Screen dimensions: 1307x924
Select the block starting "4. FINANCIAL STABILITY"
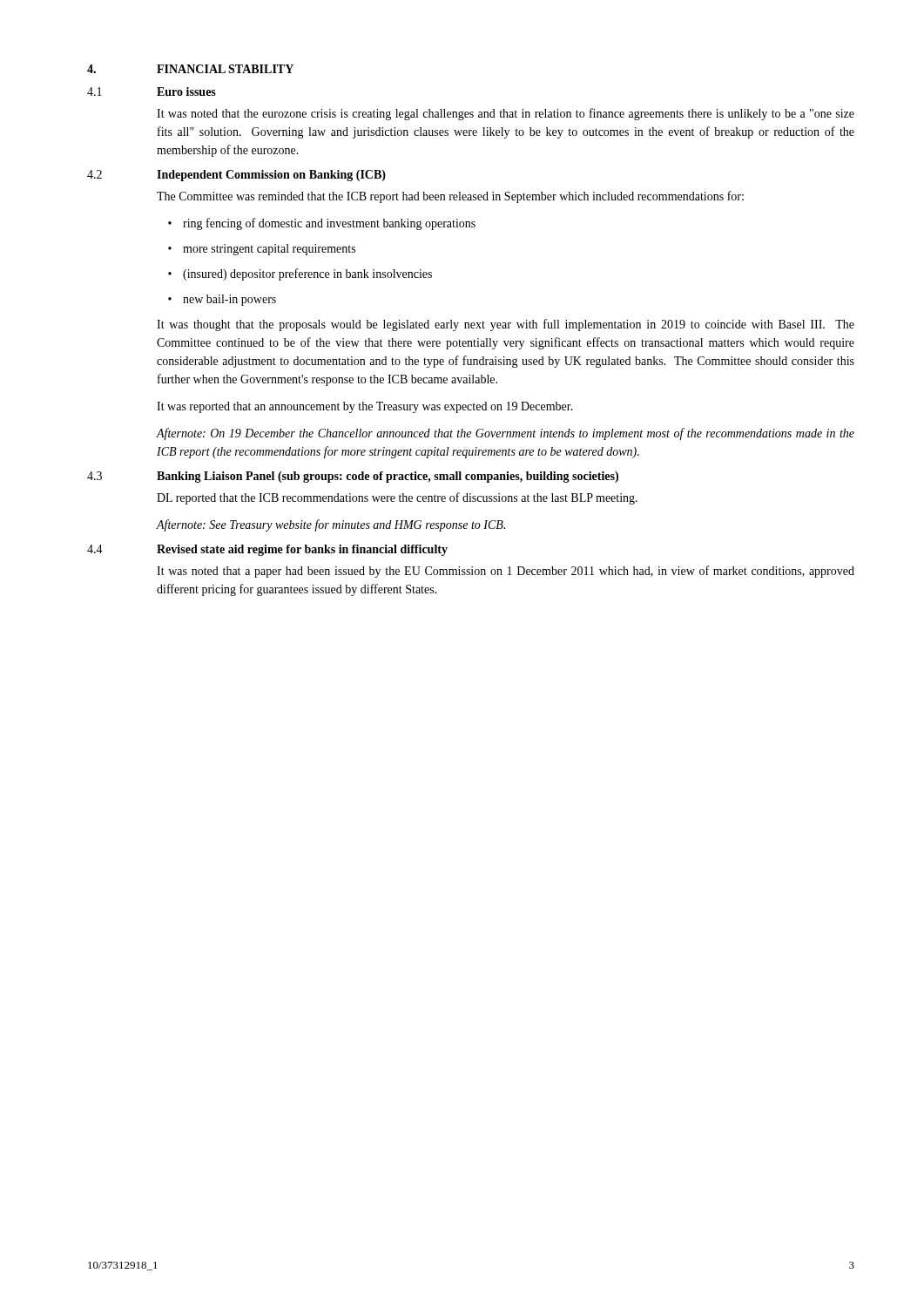[x=190, y=69]
